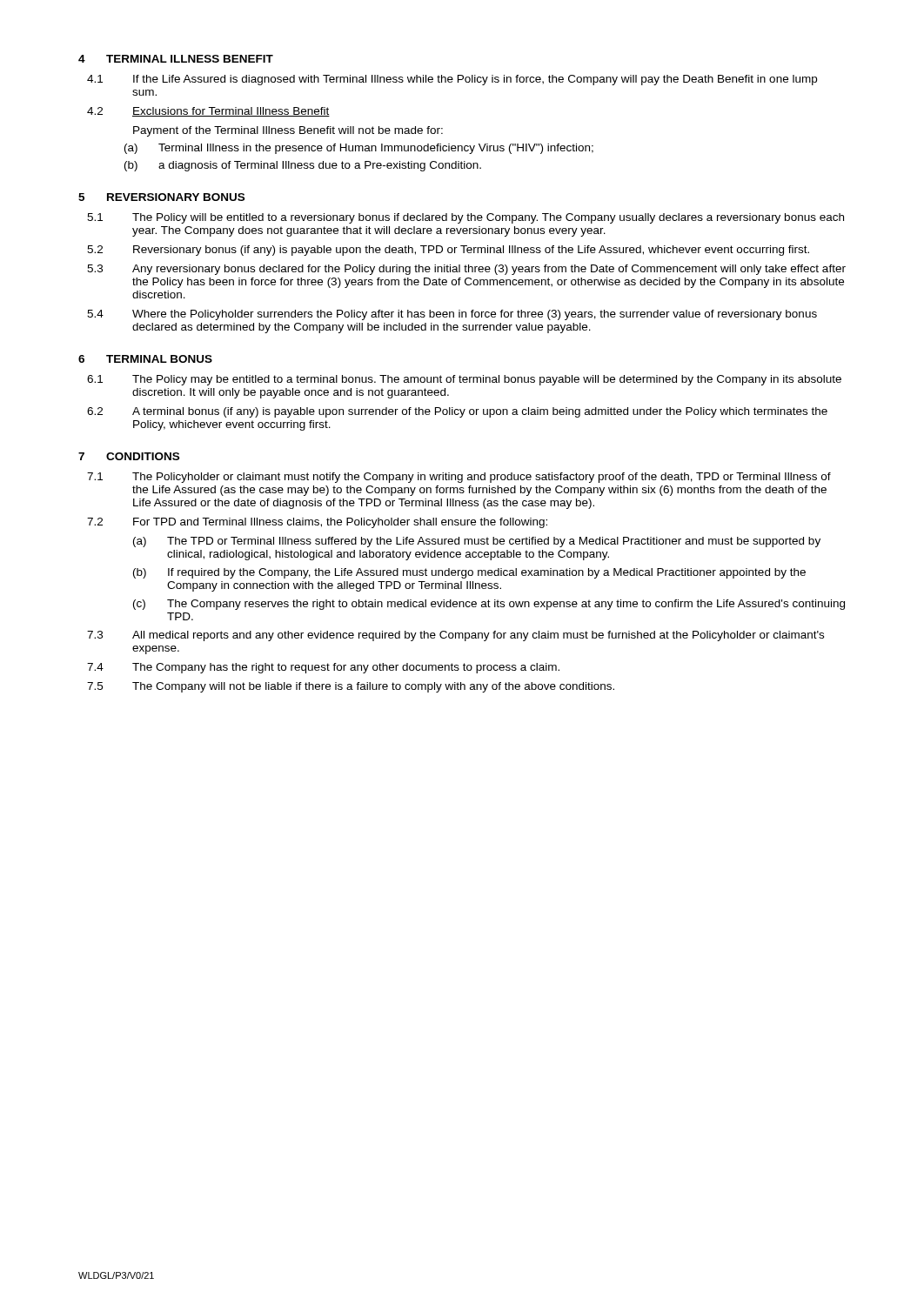924x1305 pixels.
Task: Click on the text block that reads "4 The Company has"
Action: 462,667
